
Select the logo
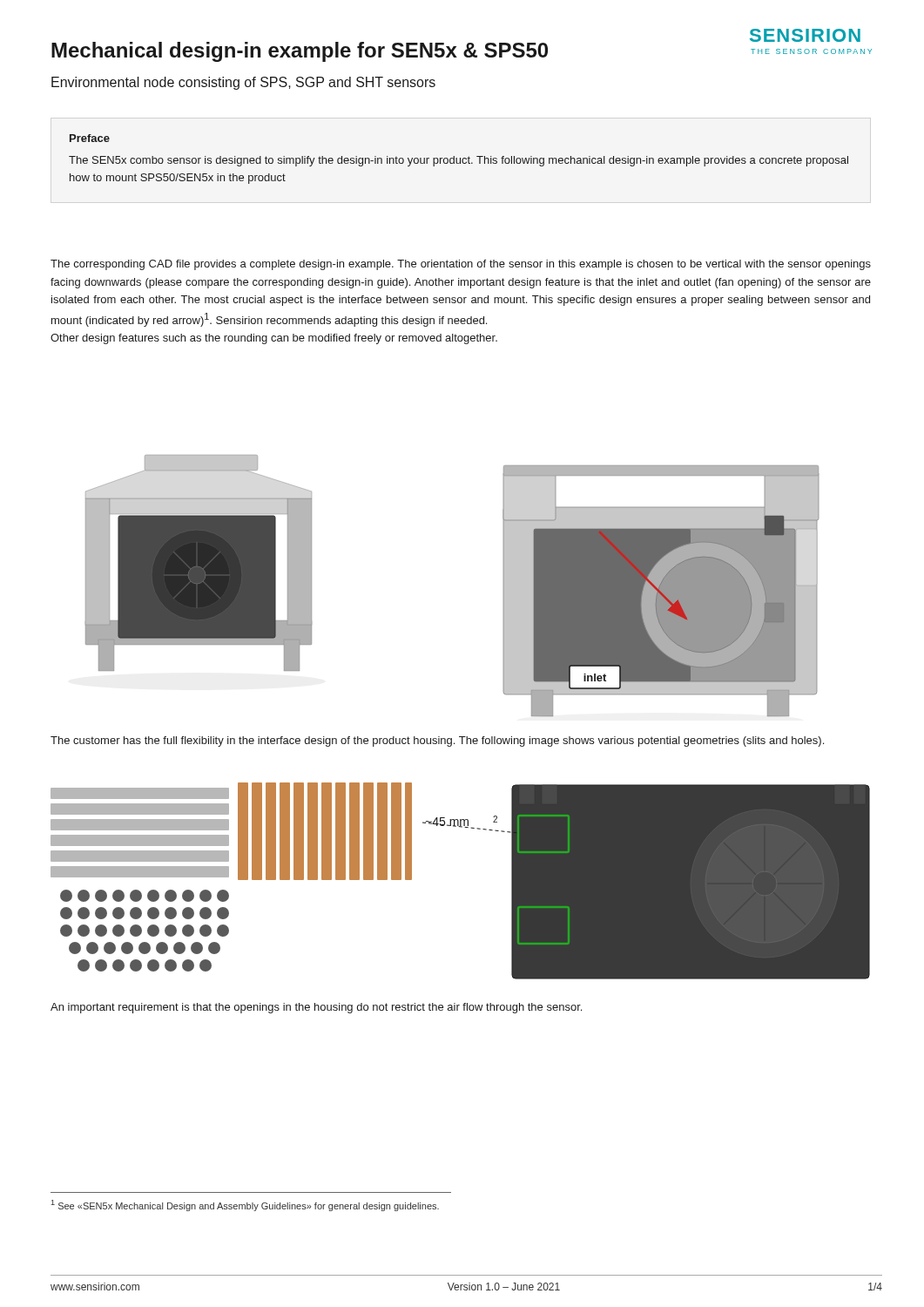pyautogui.click(x=816, y=42)
